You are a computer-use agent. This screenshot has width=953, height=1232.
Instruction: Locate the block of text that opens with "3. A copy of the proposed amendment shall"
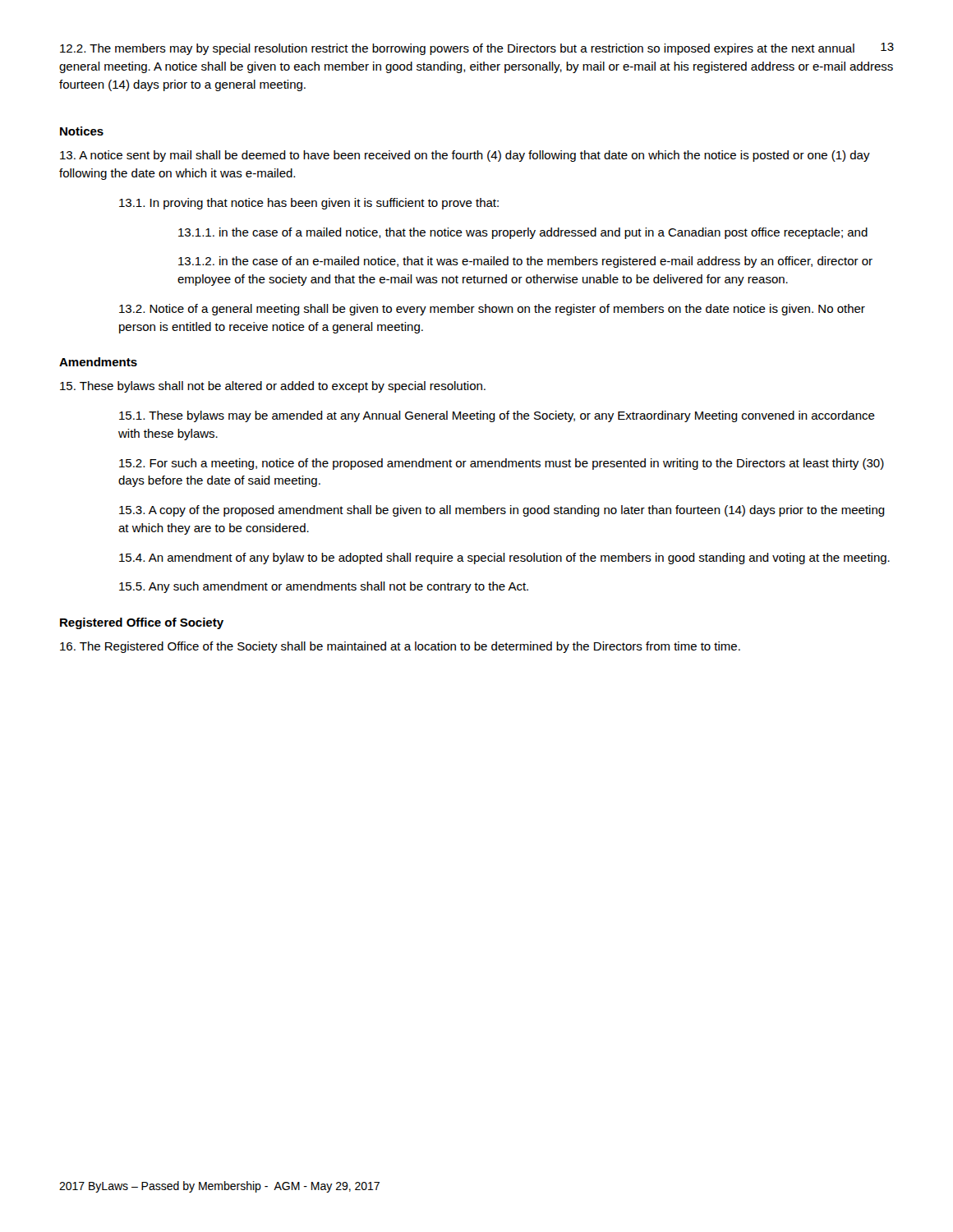502,519
